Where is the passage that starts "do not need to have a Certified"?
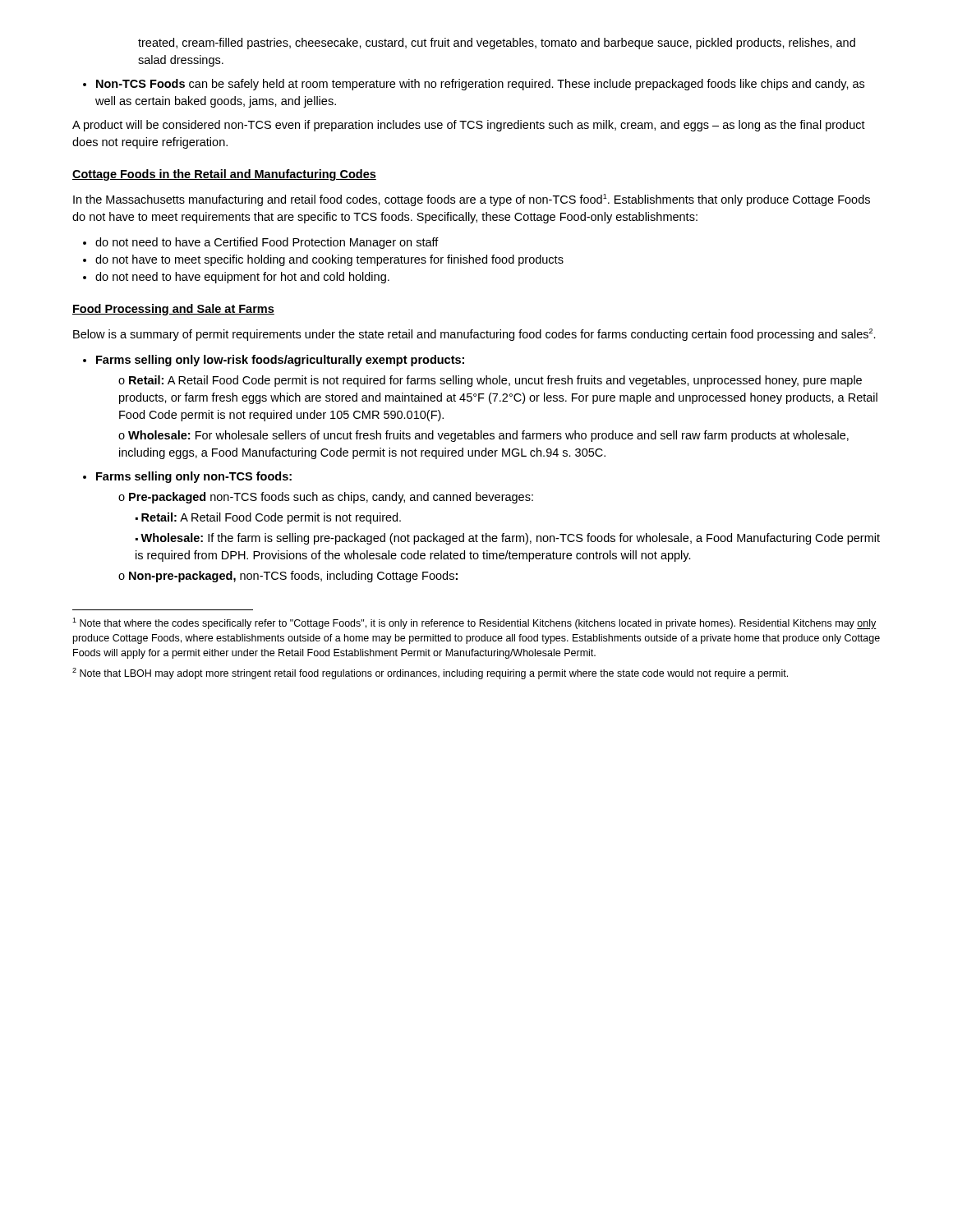This screenshot has height=1232, width=953. point(261,243)
